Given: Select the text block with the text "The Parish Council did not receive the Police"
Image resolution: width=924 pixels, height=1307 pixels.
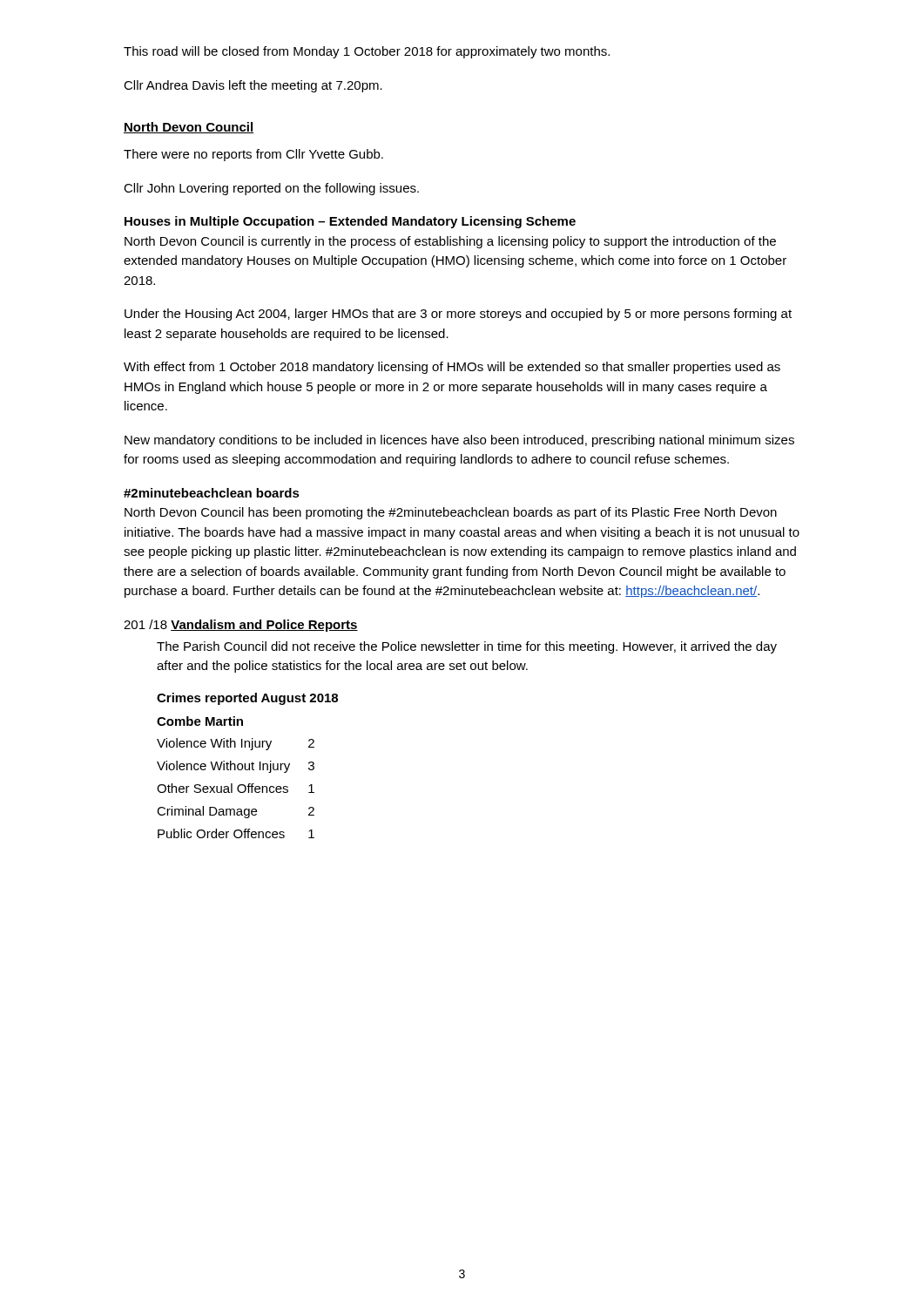Looking at the screenshot, I should [x=467, y=655].
